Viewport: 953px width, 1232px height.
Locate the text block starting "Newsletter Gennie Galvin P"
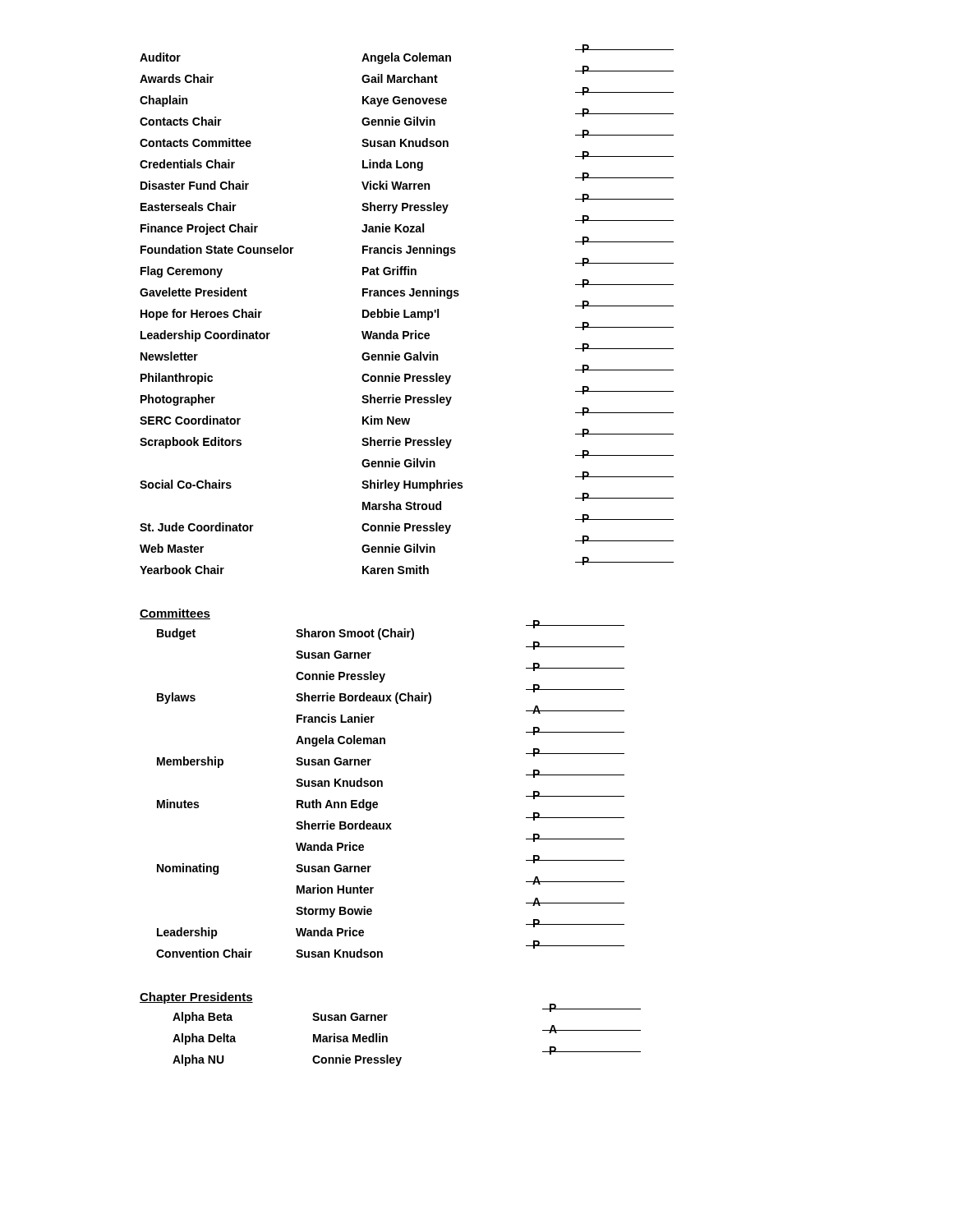click(407, 357)
